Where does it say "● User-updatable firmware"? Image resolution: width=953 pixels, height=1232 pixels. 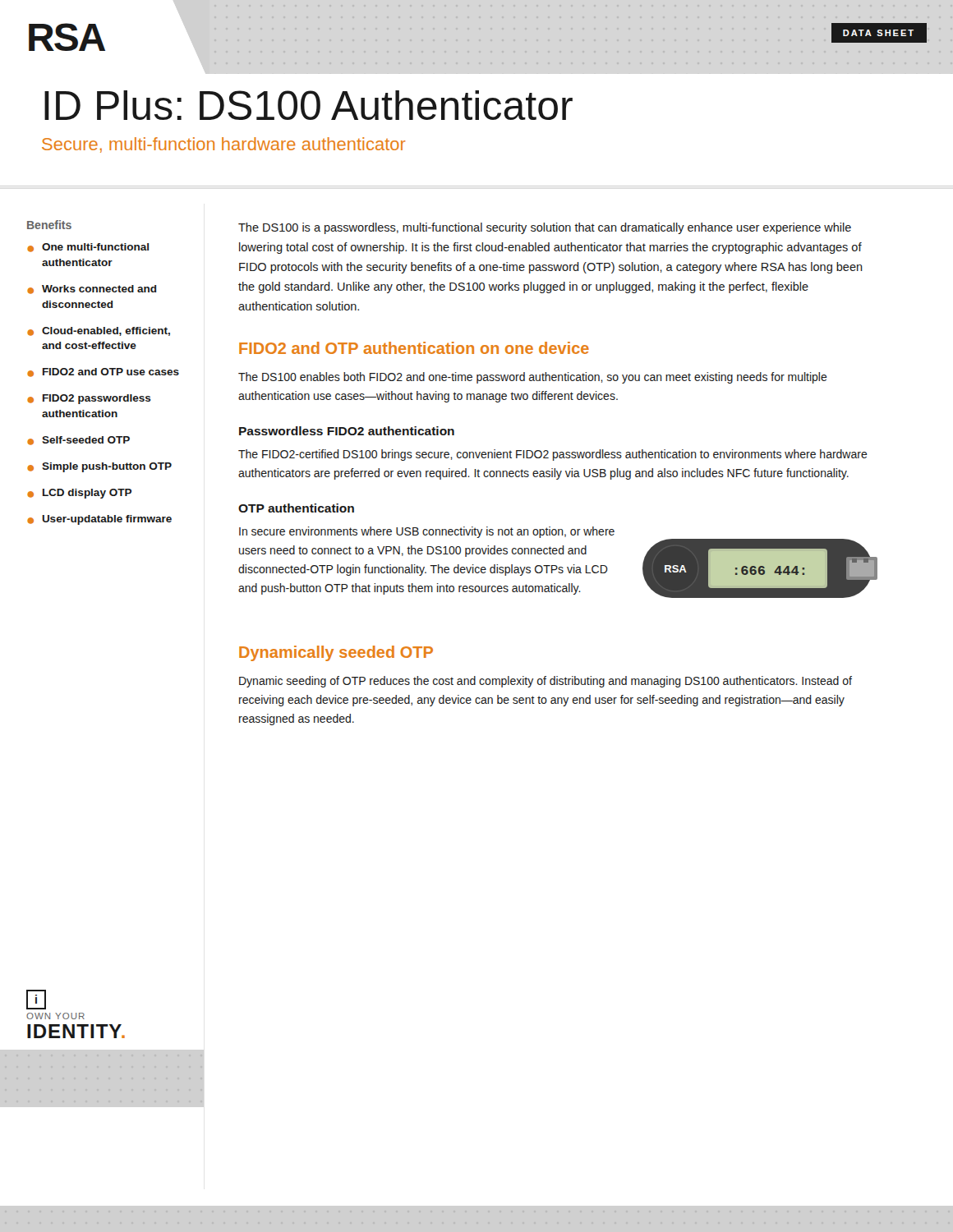click(x=99, y=520)
